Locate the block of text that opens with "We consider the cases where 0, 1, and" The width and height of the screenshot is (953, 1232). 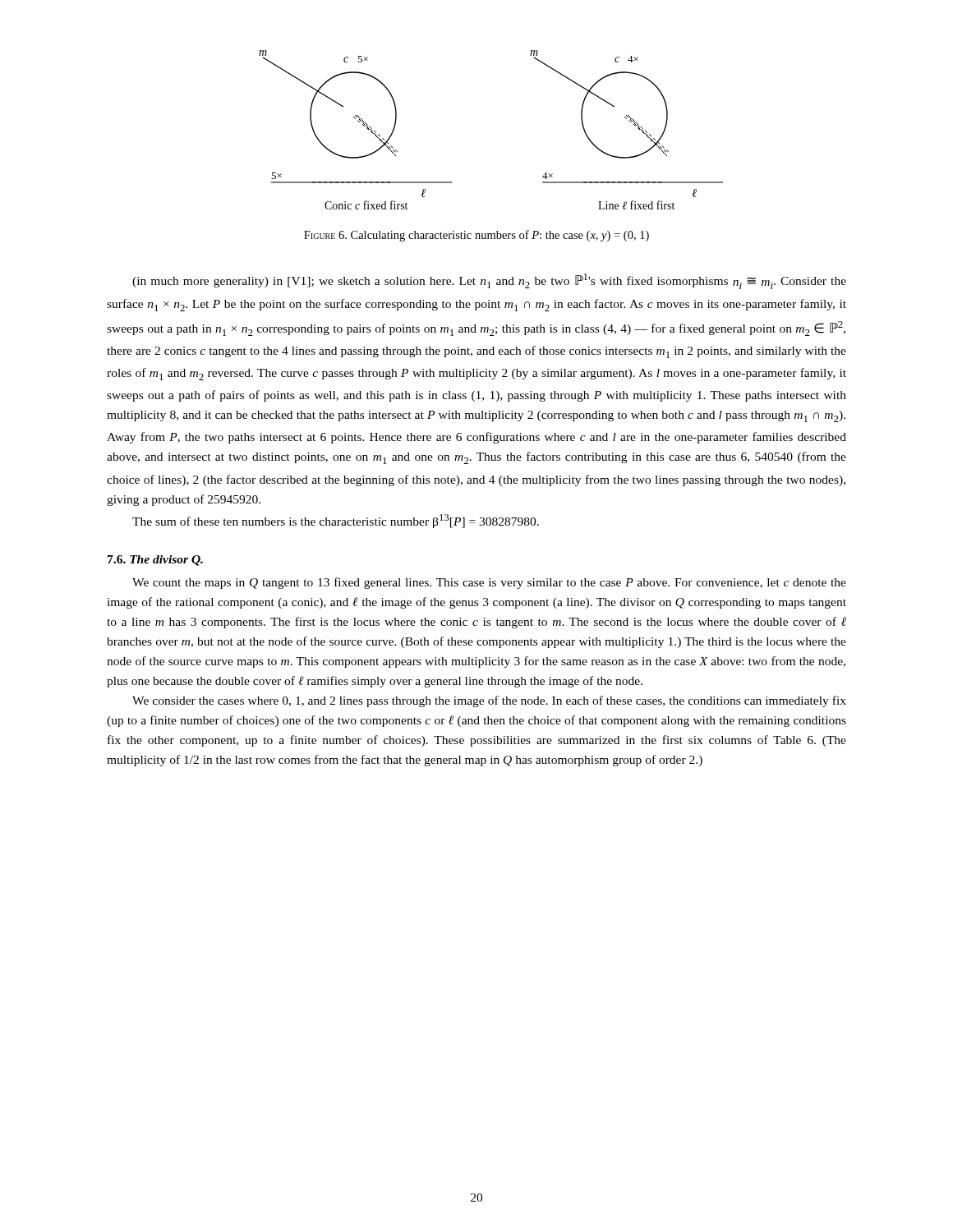pyautogui.click(x=476, y=730)
